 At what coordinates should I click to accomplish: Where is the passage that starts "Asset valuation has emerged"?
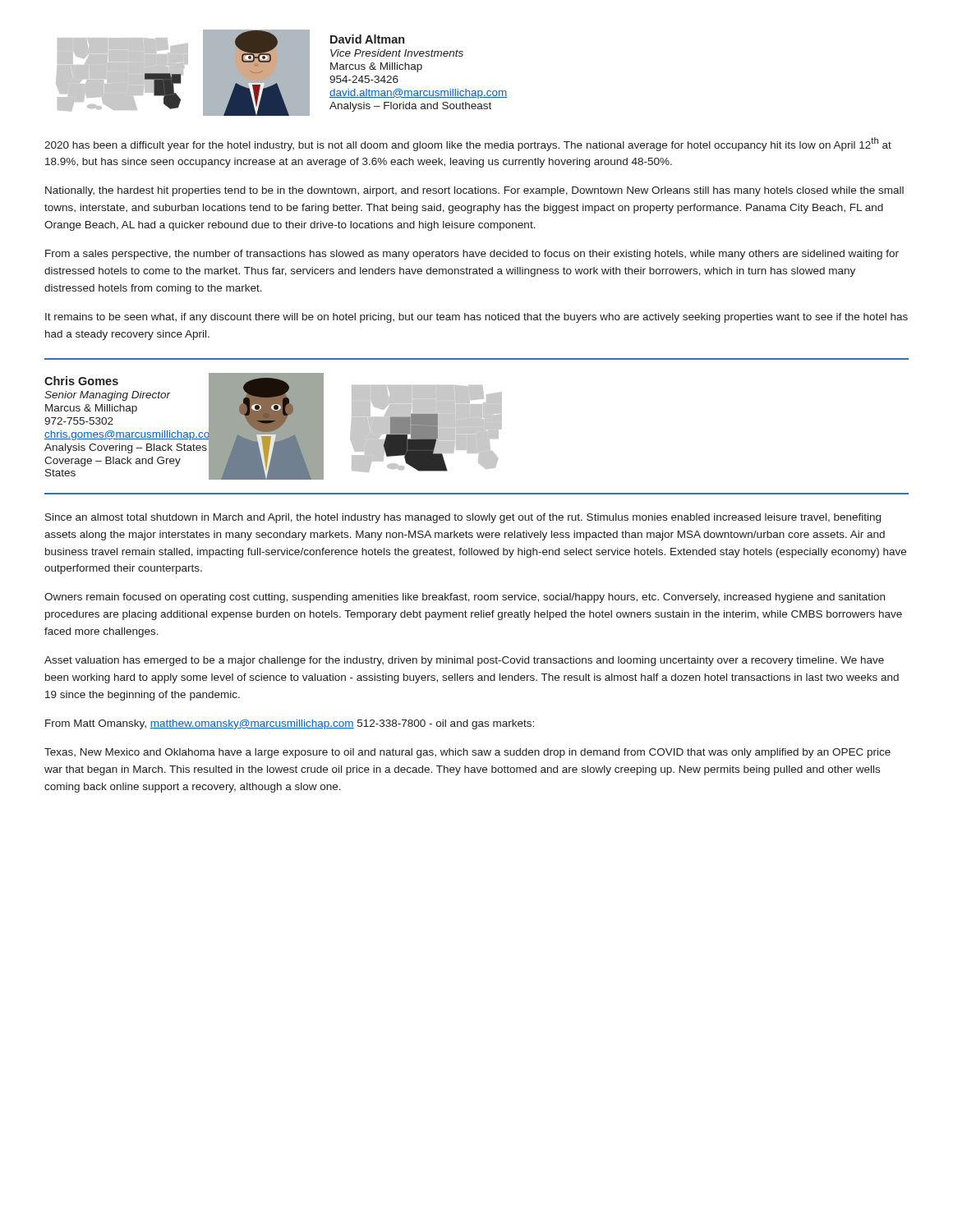472,677
